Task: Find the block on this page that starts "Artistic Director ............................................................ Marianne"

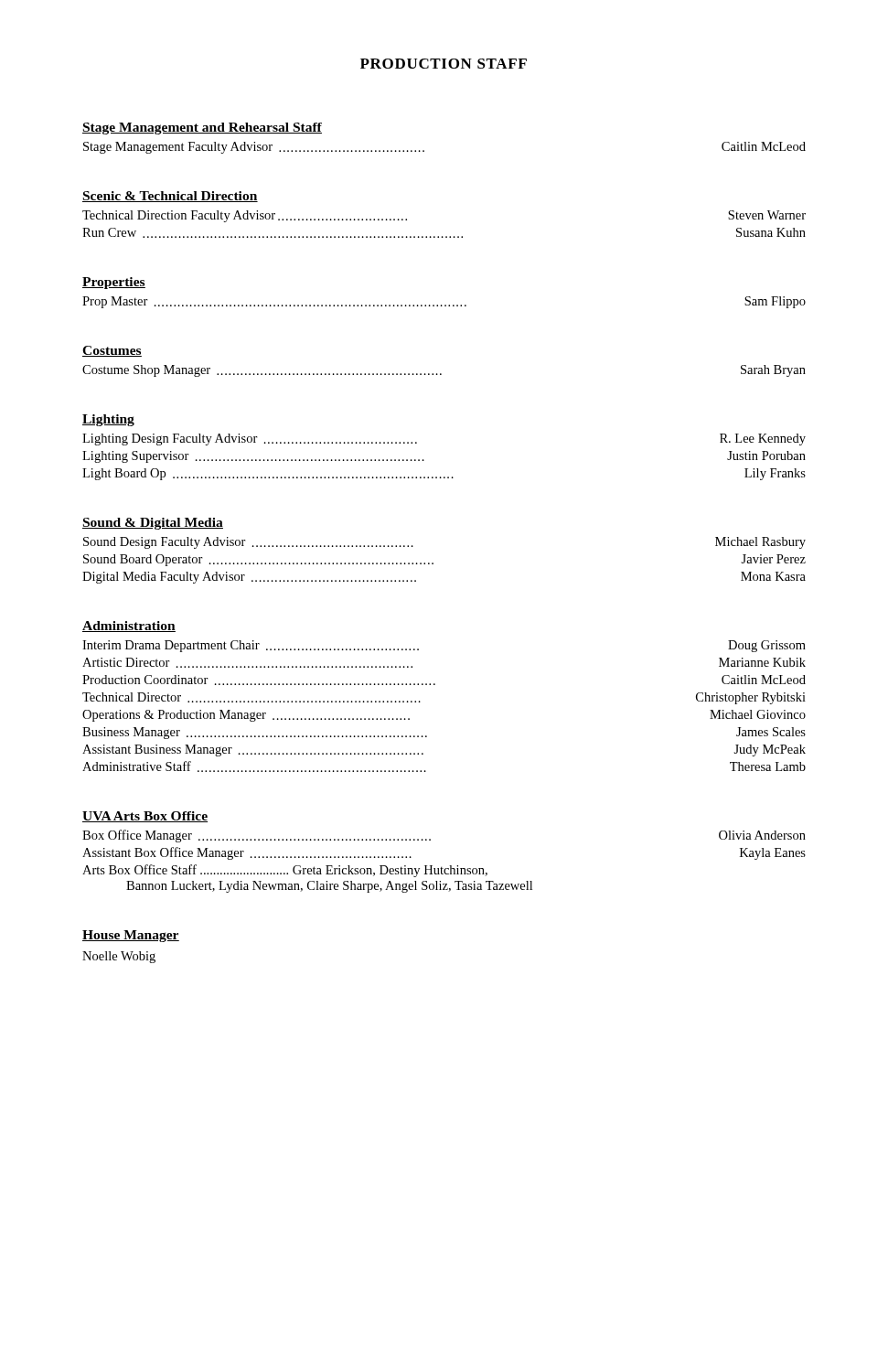Action: click(128, 663)
